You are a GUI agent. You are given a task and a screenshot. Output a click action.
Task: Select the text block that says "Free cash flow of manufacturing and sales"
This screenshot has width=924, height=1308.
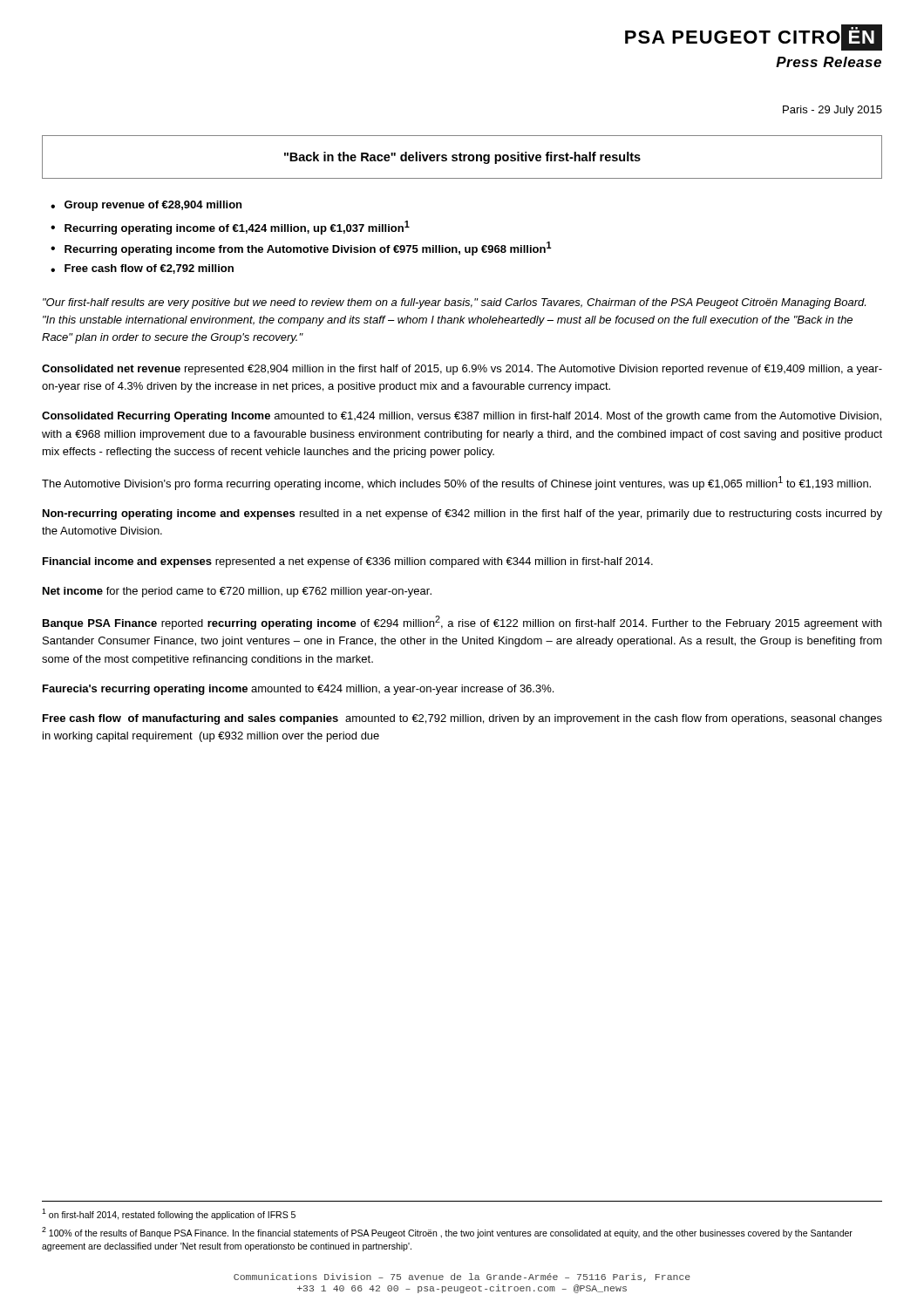(462, 727)
